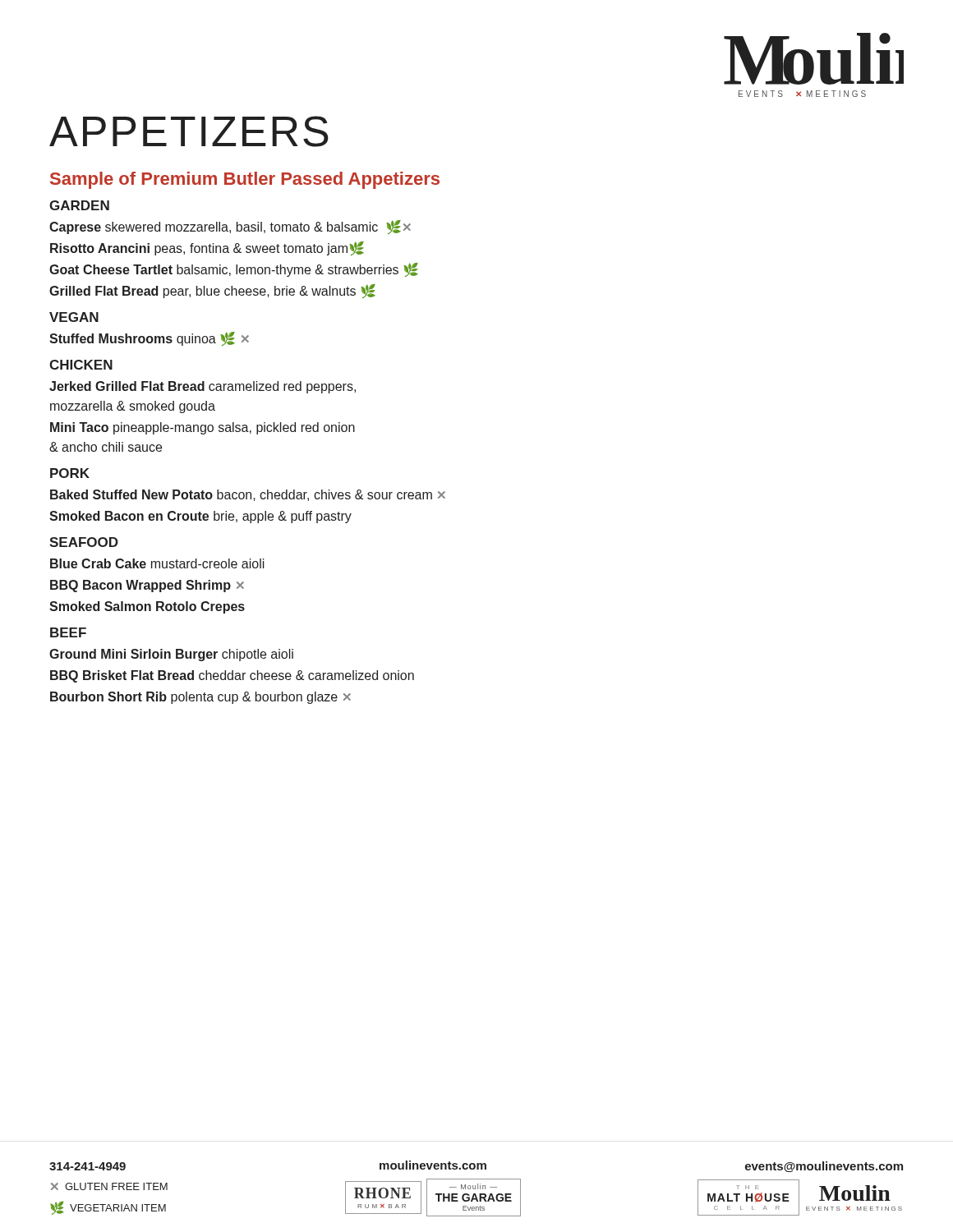Click on the list item that reads "Jerked Grilled Flat Bread"

[203, 396]
